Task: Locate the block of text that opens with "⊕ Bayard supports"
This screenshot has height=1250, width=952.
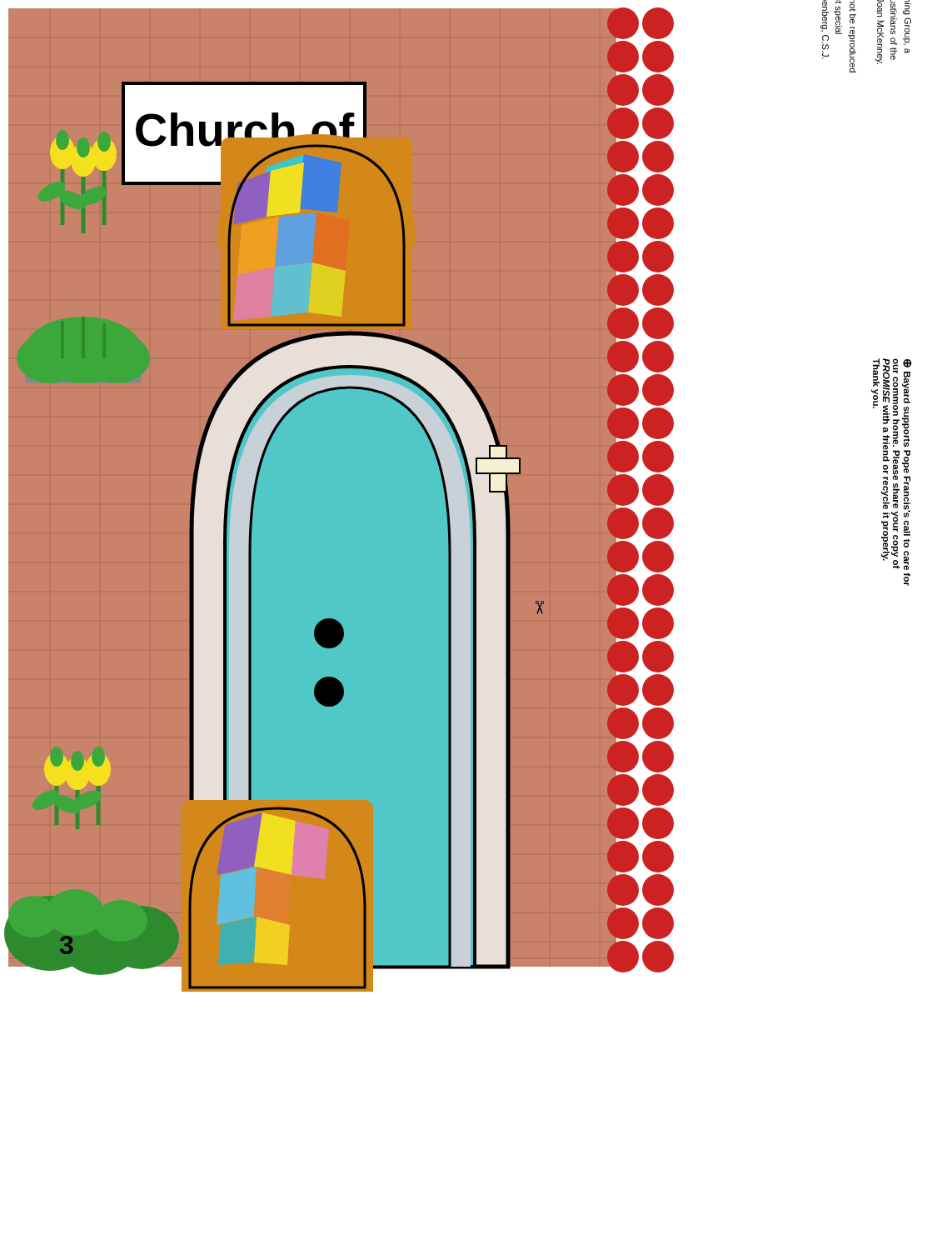Action: tap(898, 472)
